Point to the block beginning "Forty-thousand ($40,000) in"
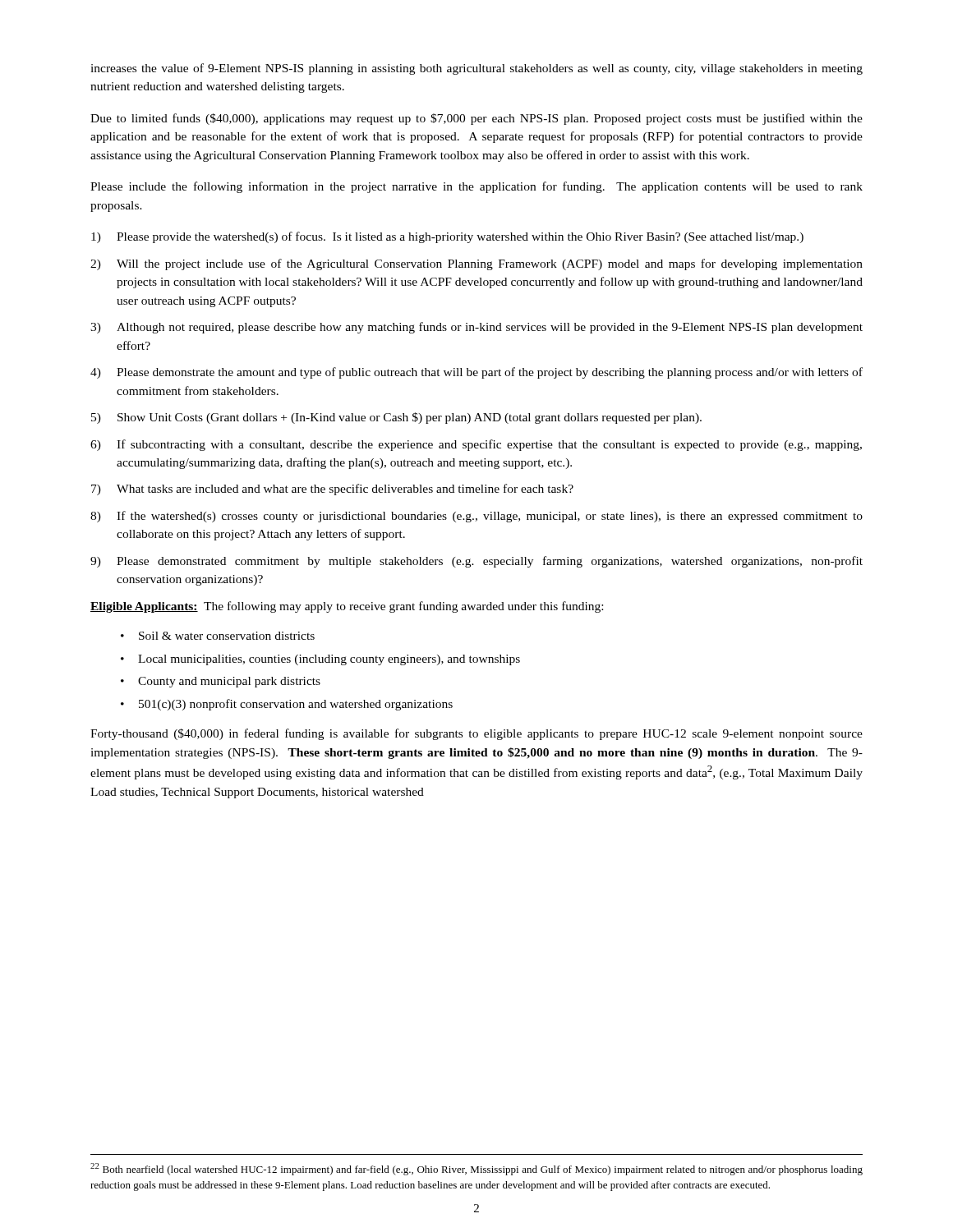The width and height of the screenshot is (953, 1232). pos(476,762)
